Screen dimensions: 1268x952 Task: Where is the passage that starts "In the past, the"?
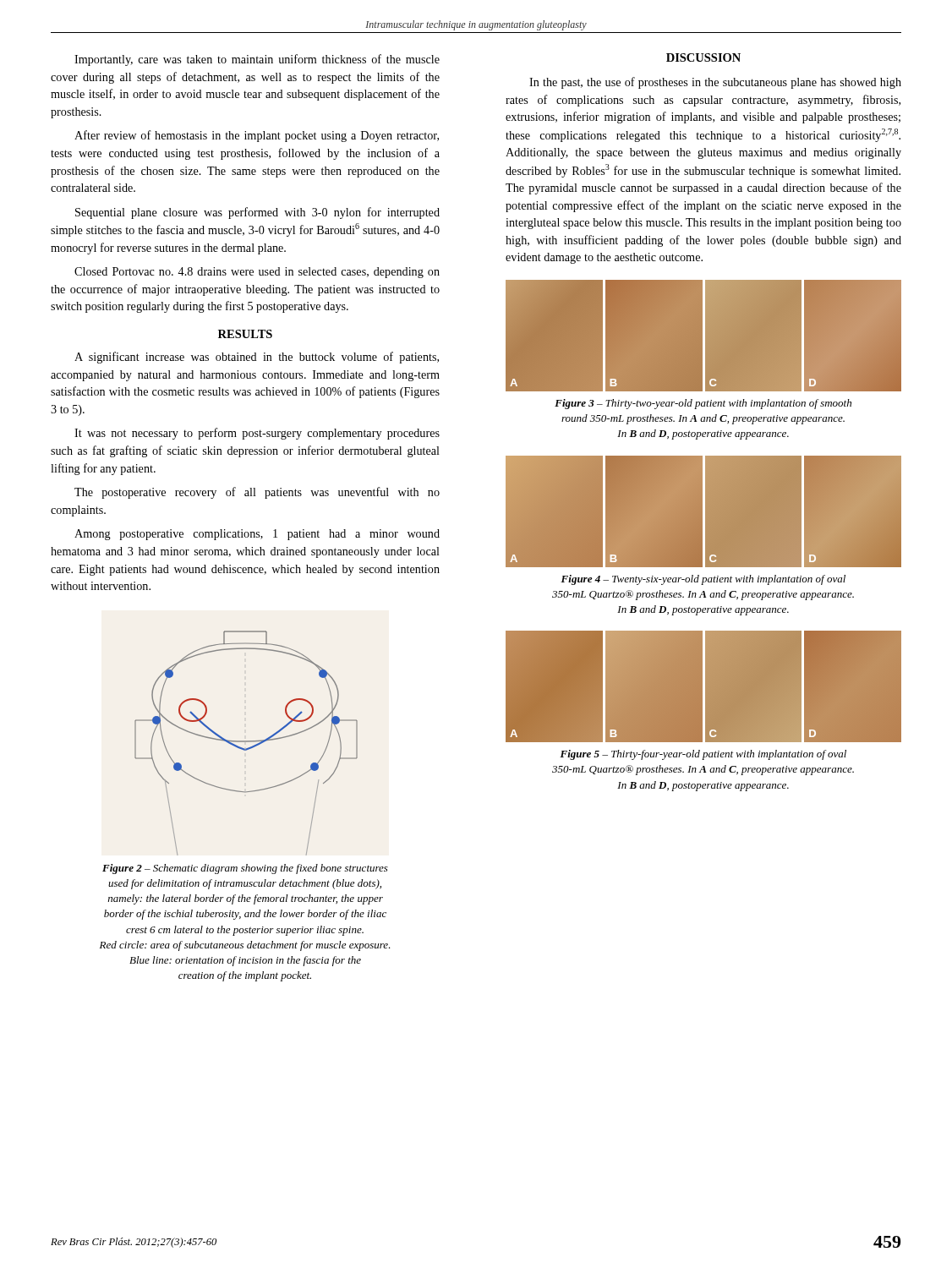[x=703, y=170]
